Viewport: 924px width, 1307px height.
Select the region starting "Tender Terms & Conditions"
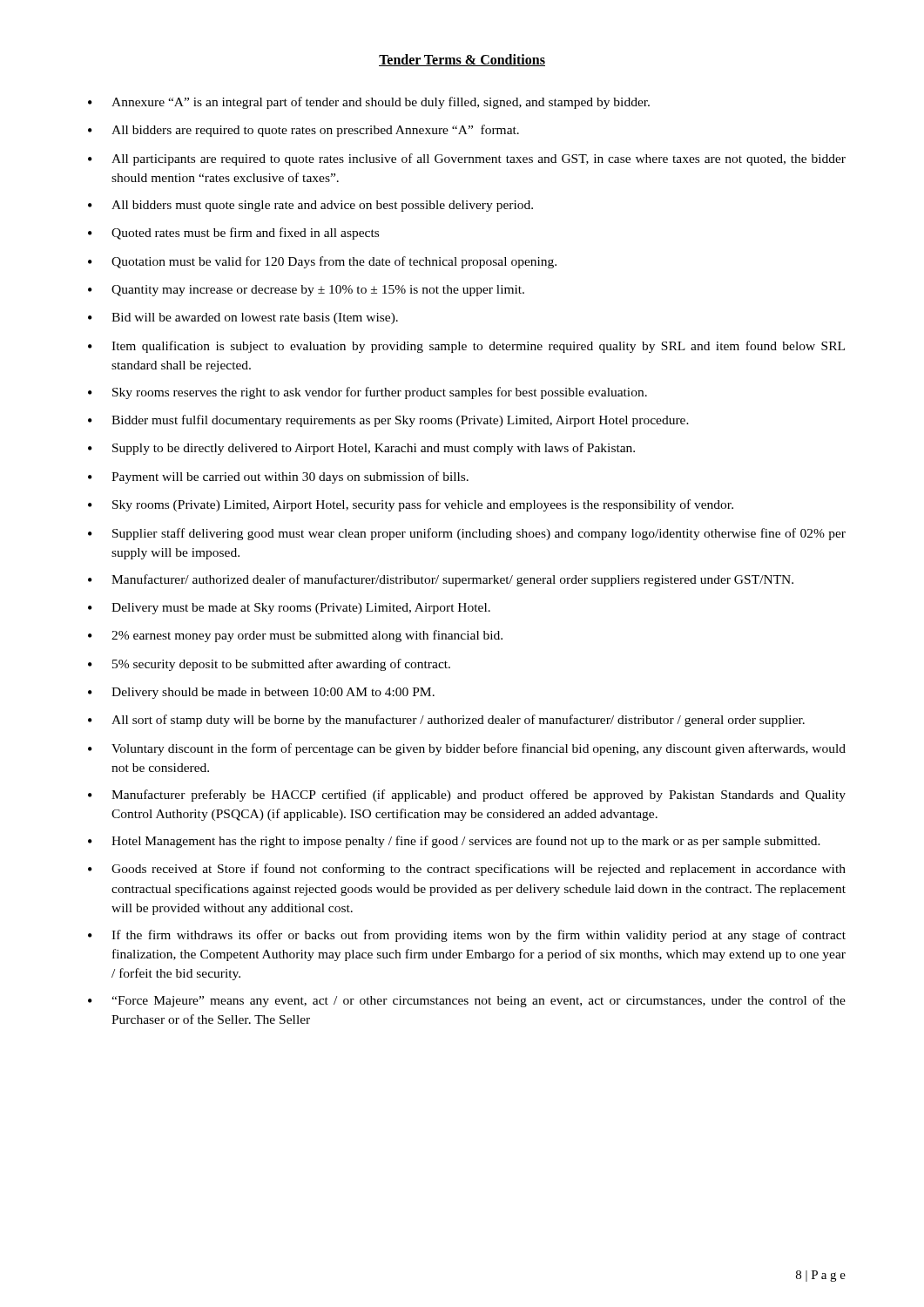[462, 60]
